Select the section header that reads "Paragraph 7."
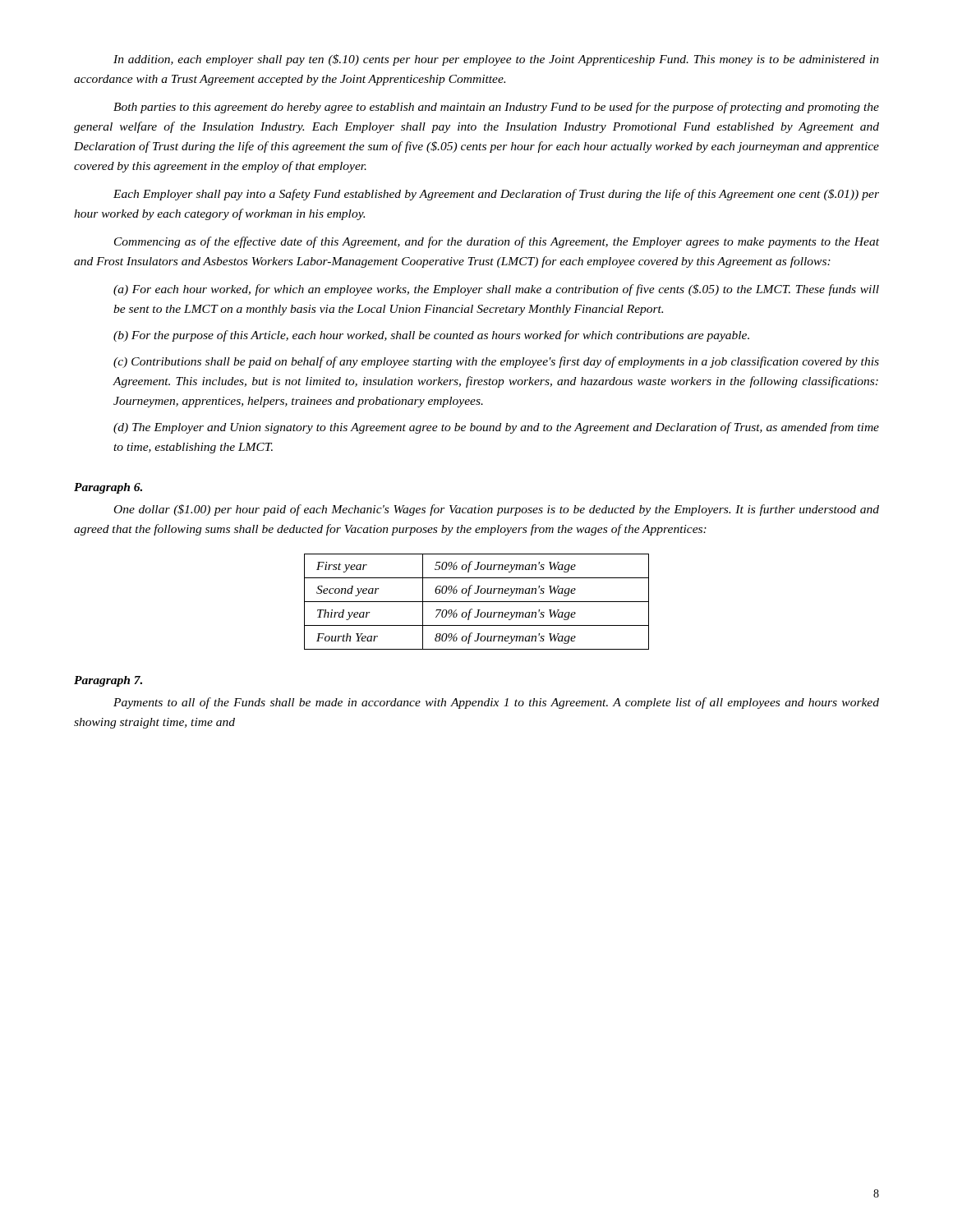 pos(109,680)
